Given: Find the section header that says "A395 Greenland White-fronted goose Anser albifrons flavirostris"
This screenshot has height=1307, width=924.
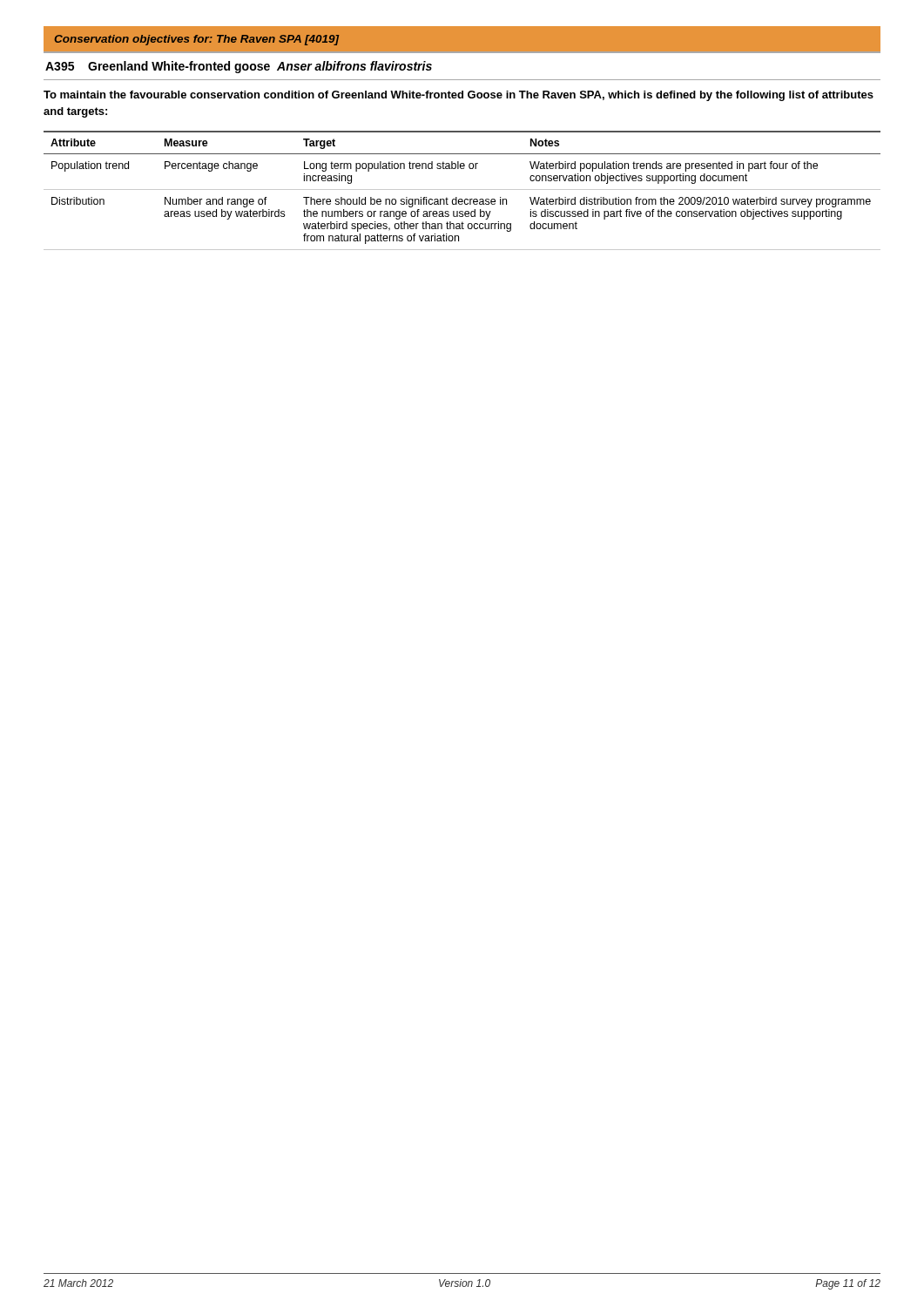Looking at the screenshot, I should click(x=239, y=66).
